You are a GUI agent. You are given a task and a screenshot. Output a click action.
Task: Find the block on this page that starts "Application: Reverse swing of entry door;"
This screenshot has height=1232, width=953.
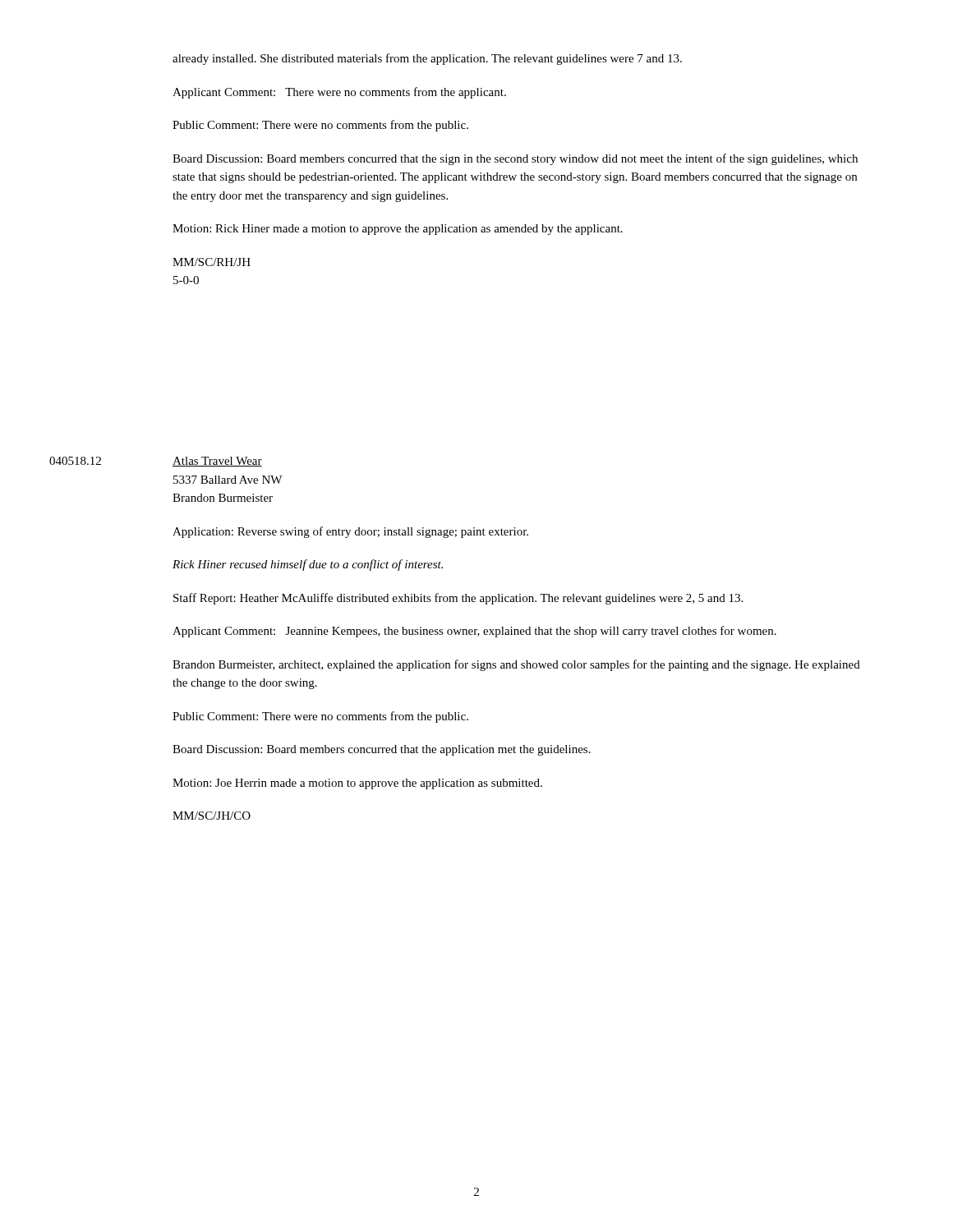click(351, 531)
